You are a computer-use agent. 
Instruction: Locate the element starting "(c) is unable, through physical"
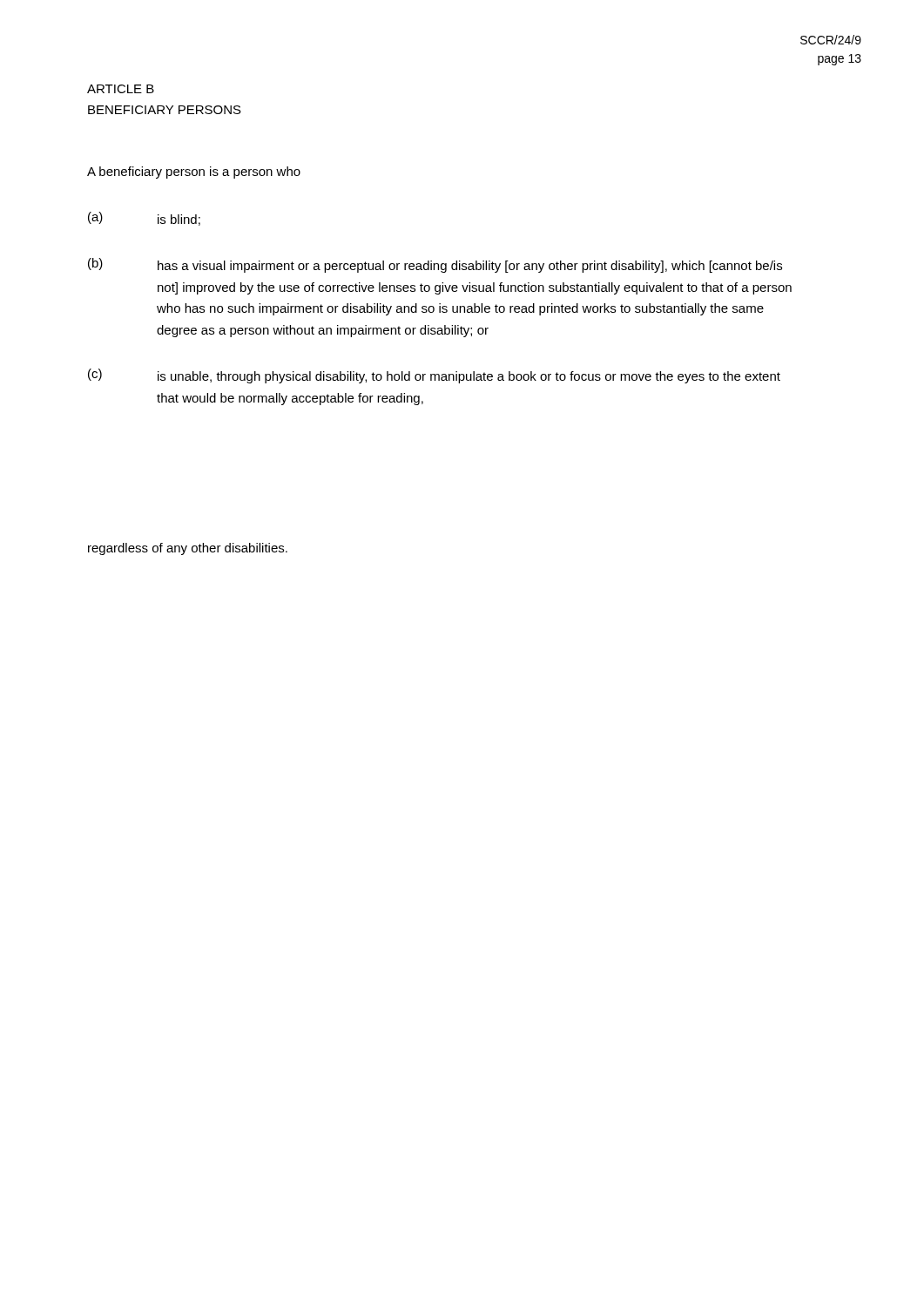click(444, 387)
